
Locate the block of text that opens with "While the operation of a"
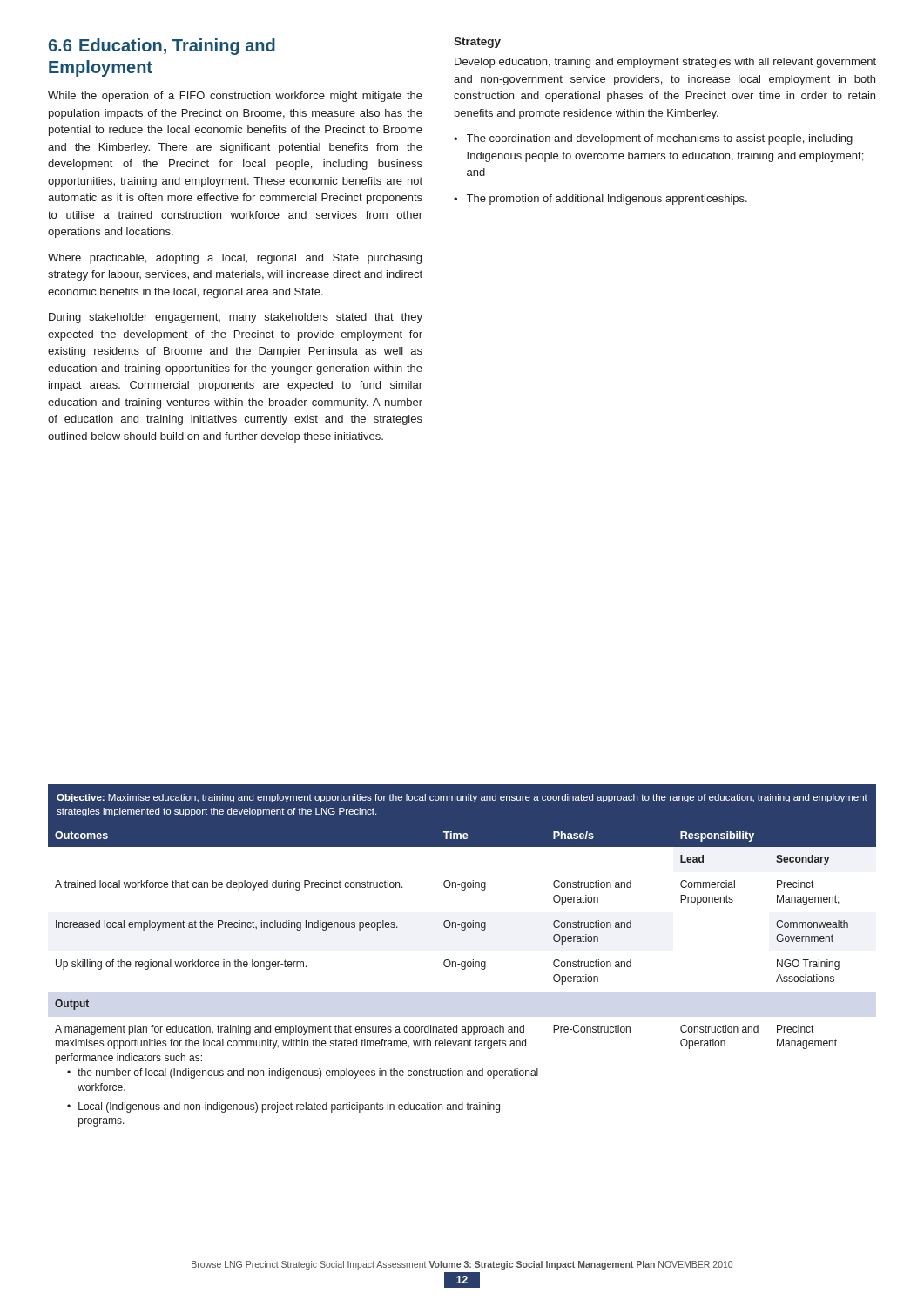tap(235, 163)
